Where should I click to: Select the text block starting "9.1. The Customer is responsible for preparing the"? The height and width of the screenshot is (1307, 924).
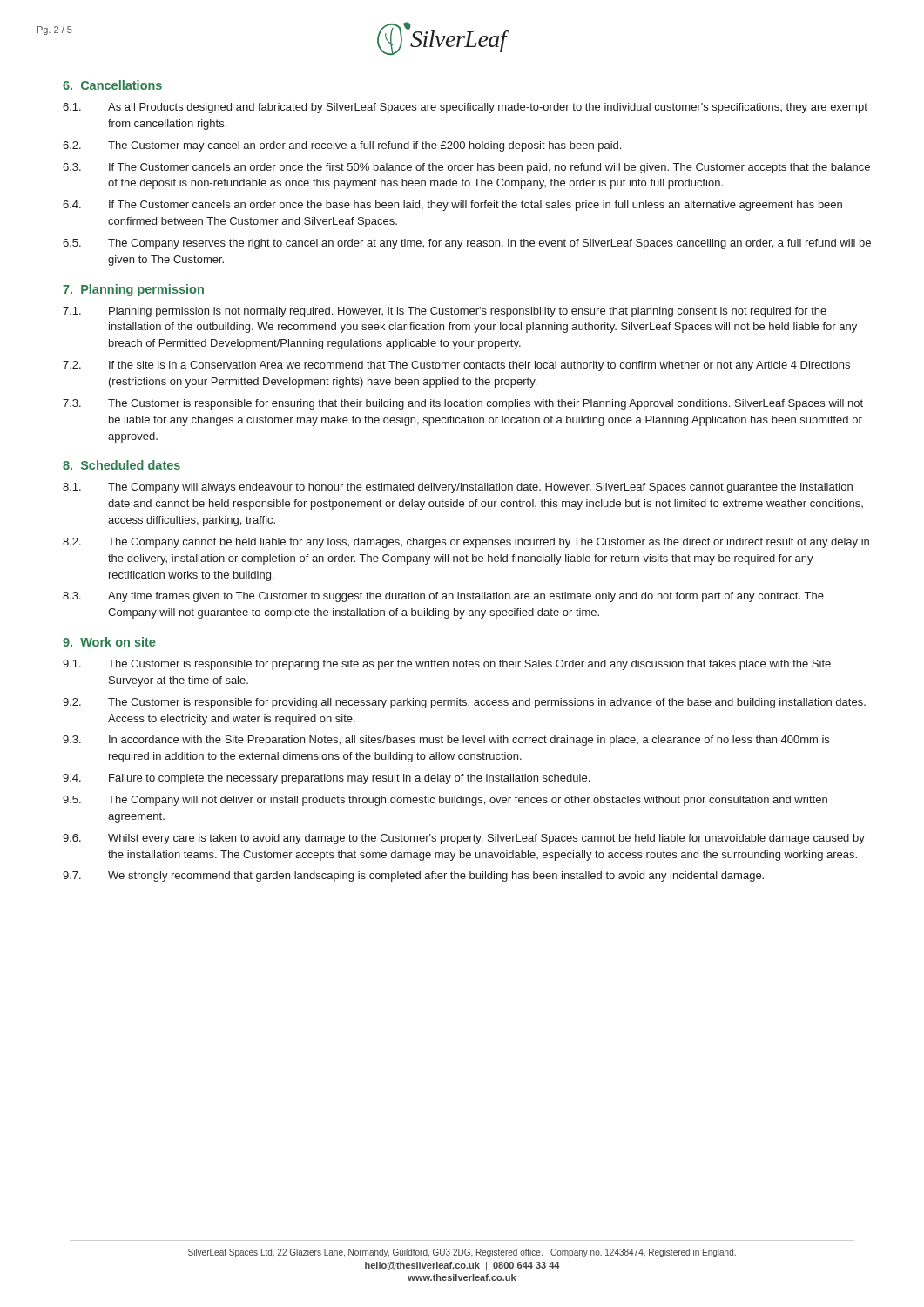click(x=467, y=673)
